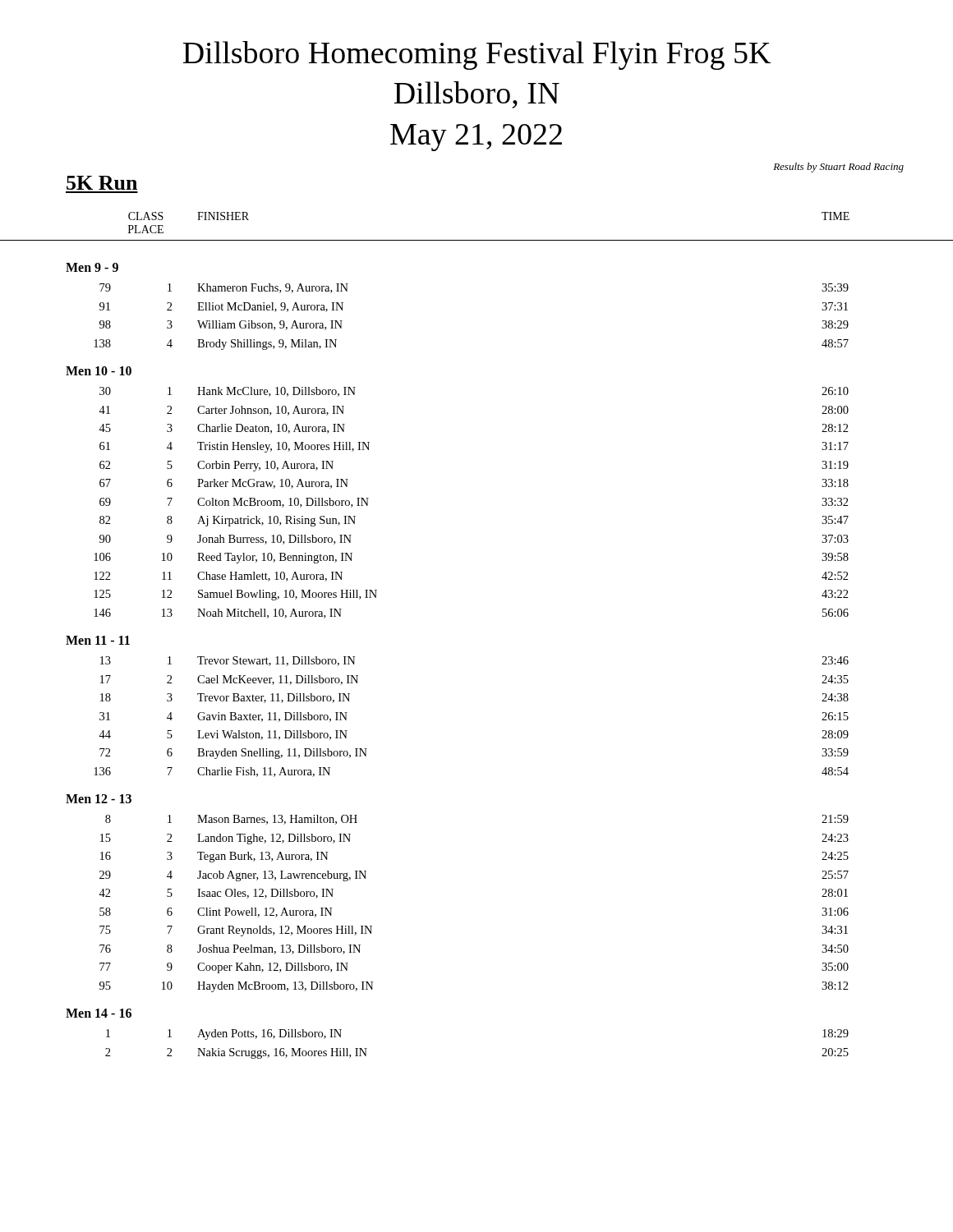The width and height of the screenshot is (953, 1232).
Task: Click the title that begins "Dillsboro Homecoming Festival Flyin Frog 5KDillsboro, INMay 21,"
Action: click(476, 94)
